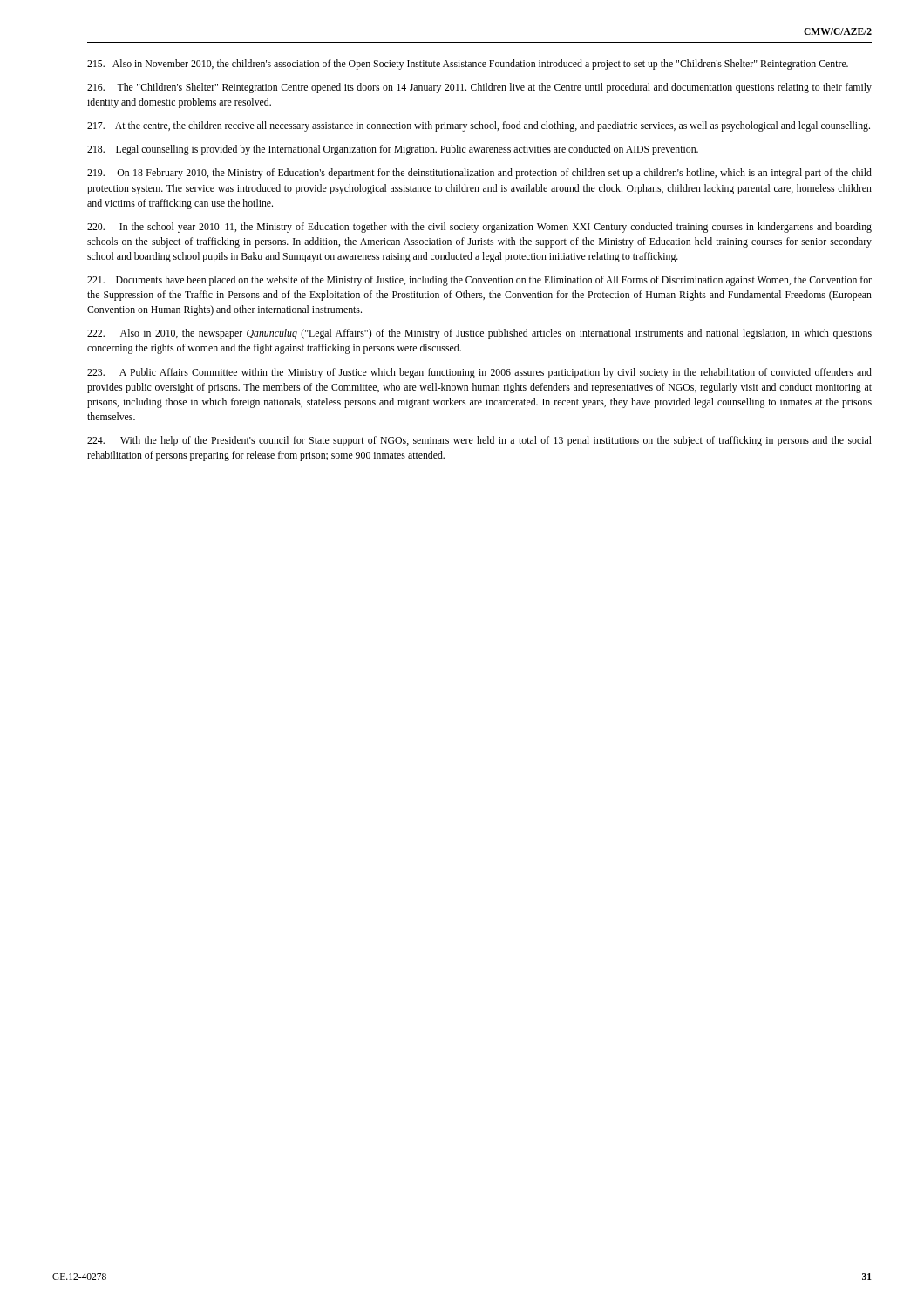
Task: Where is the passage that starts "In the school year 2010–11,"?
Action: pos(479,241)
